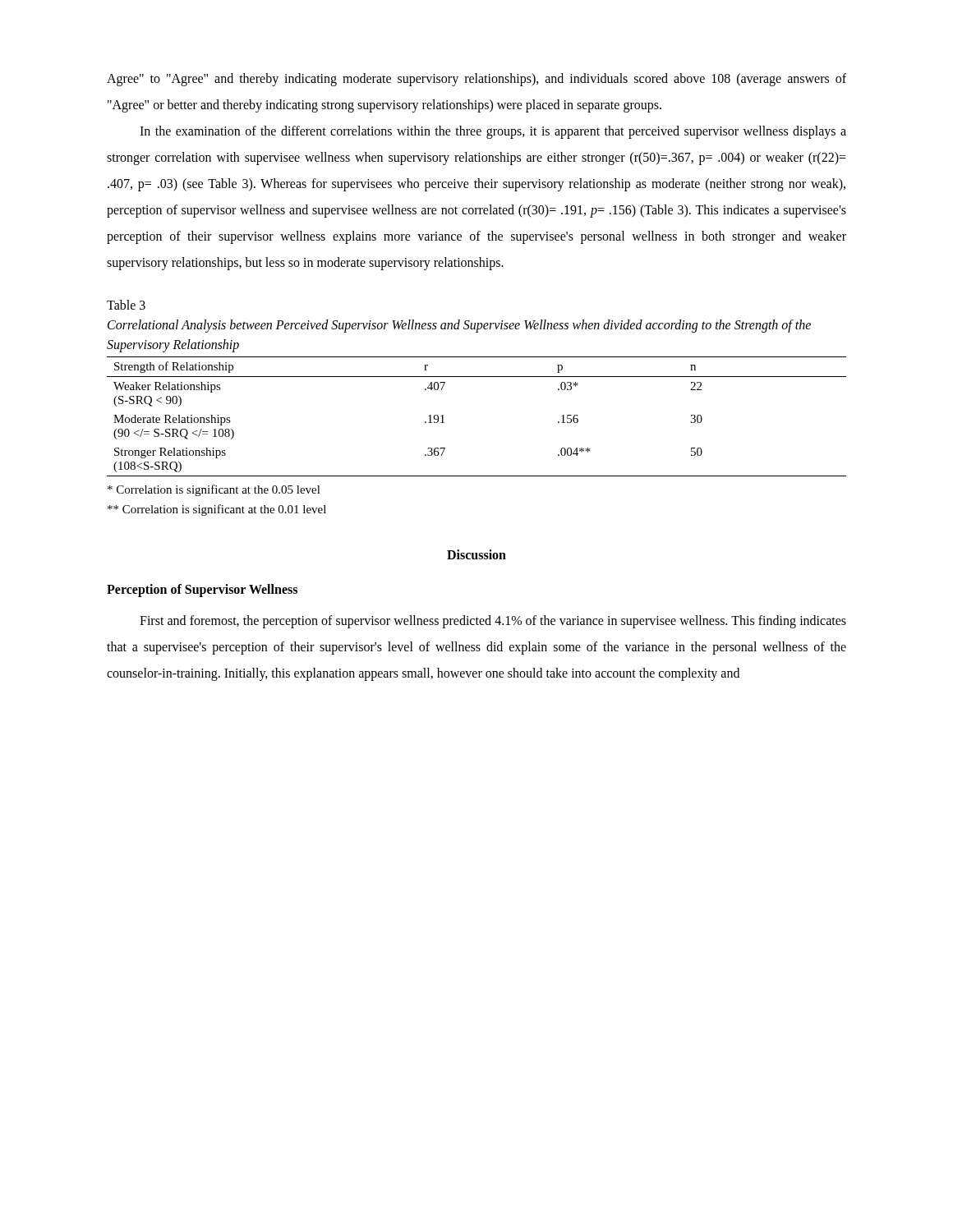Find the caption on this page that starts "Table 3 Correlational Analysis"
This screenshot has height=1232, width=953.
(459, 325)
